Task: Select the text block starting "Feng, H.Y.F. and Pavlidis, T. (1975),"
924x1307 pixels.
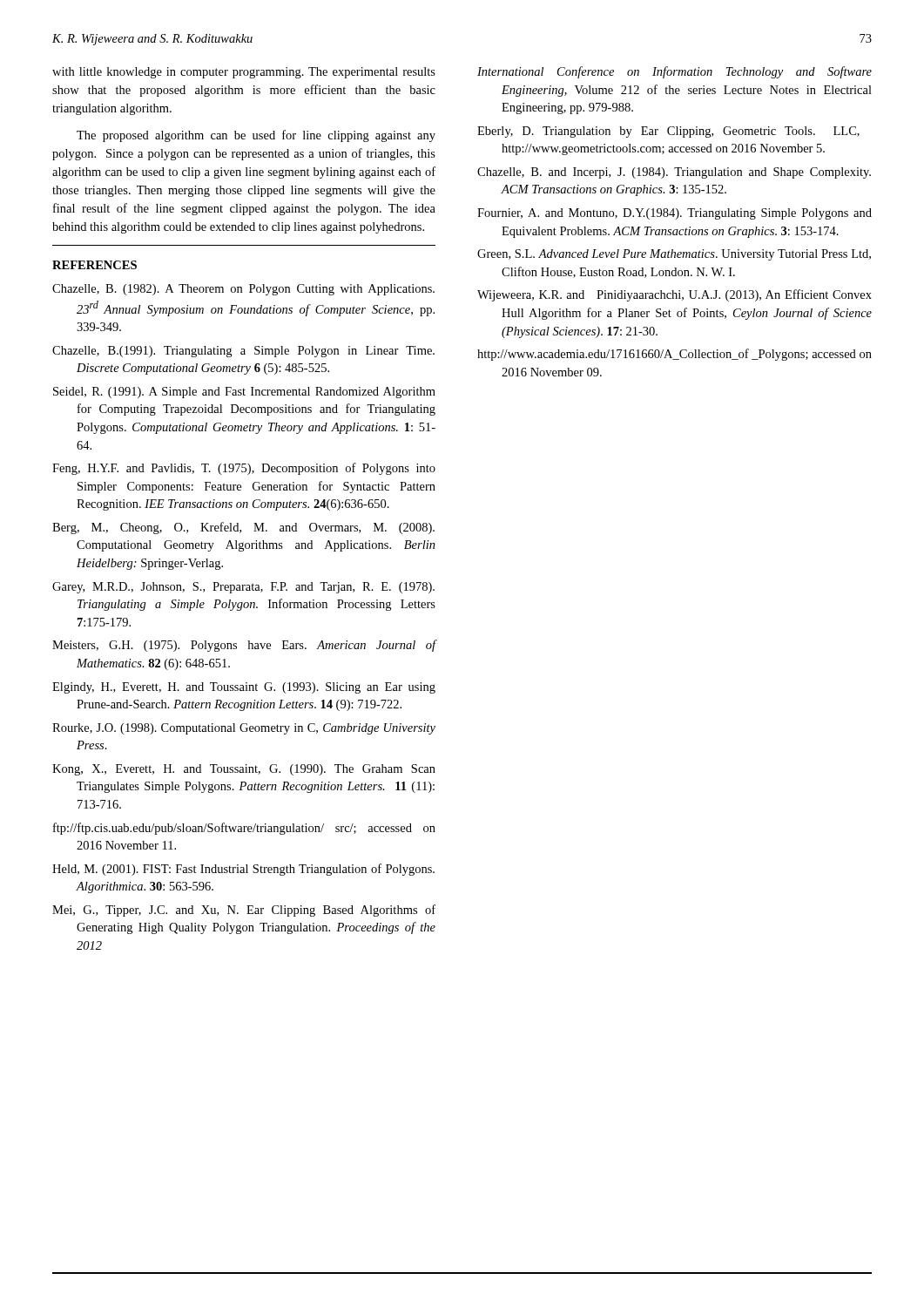Action: click(244, 486)
